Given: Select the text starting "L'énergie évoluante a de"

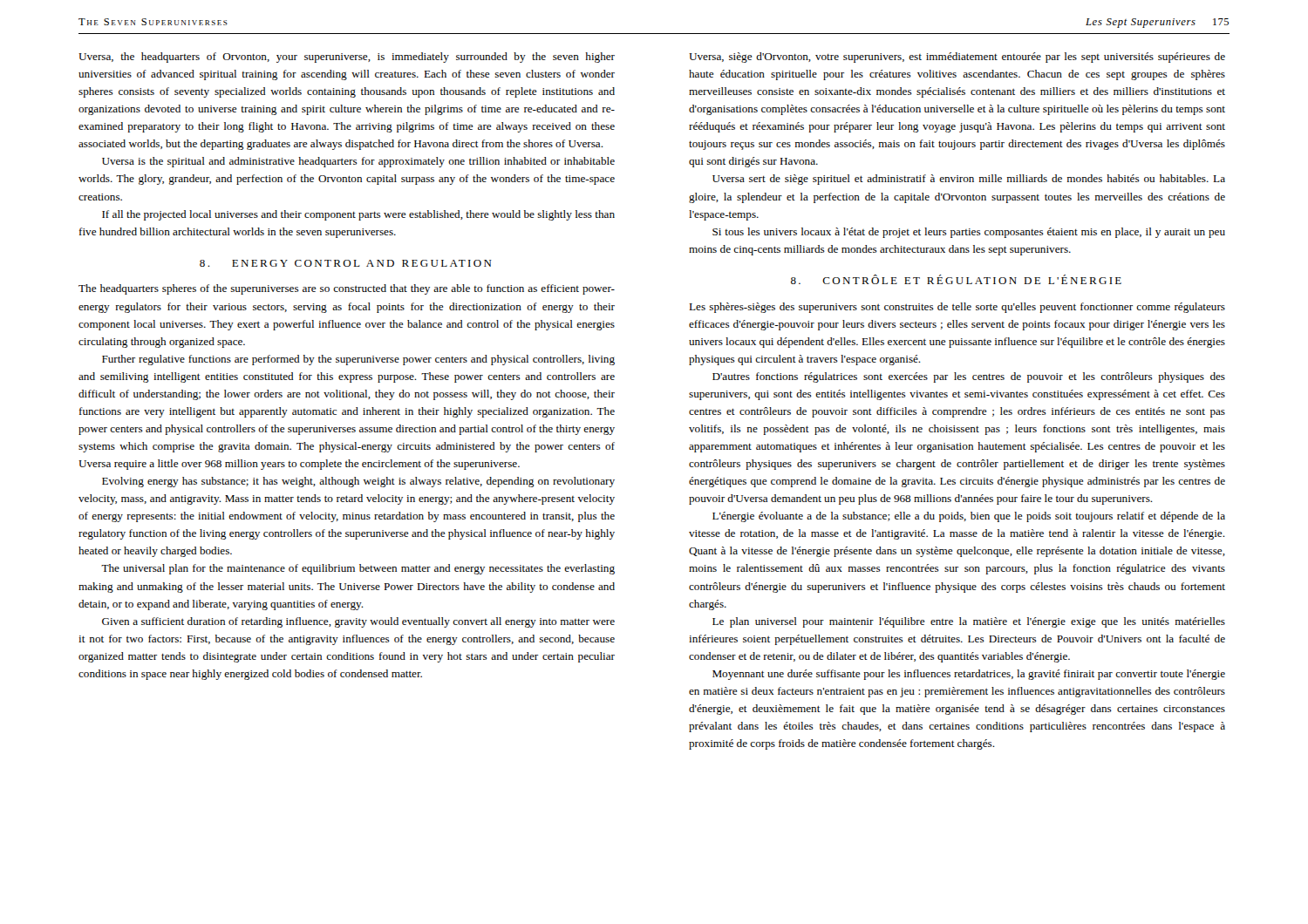Looking at the screenshot, I should coord(957,560).
